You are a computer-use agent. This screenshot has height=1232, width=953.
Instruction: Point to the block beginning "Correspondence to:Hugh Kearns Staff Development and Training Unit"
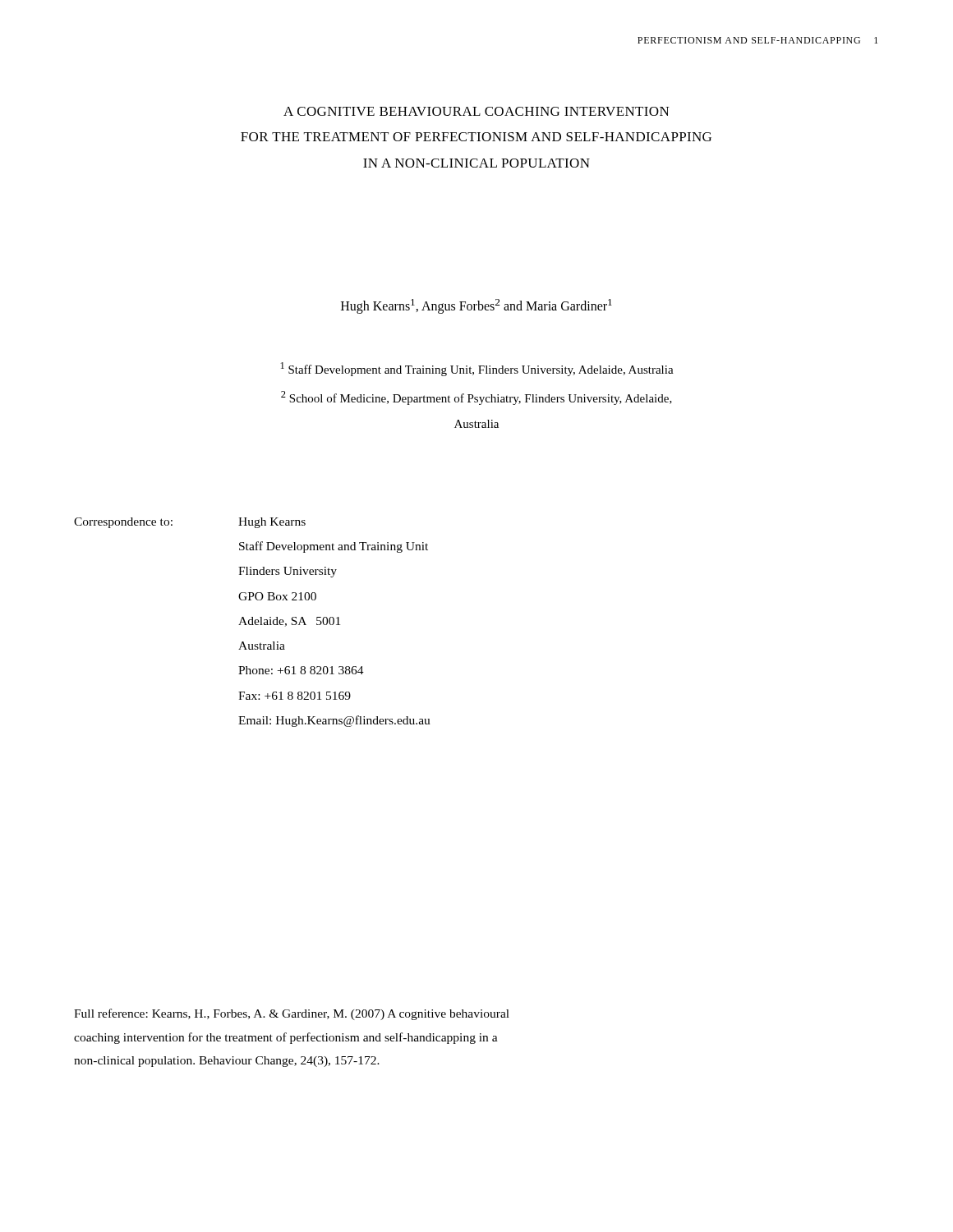[252, 621]
